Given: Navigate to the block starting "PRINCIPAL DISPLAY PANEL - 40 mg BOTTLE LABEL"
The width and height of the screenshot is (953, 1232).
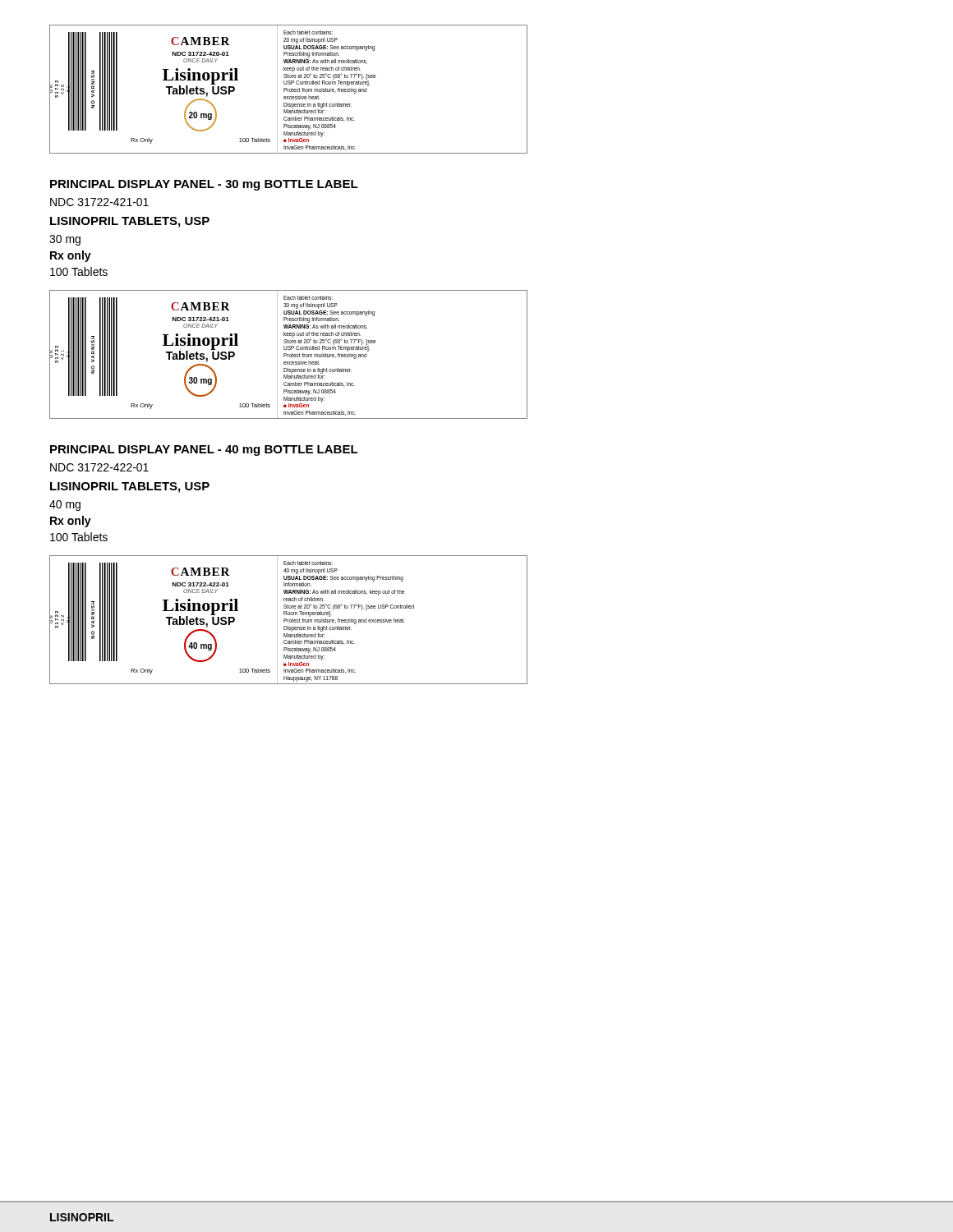Looking at the screenshot, I should (x=204, y=449).
